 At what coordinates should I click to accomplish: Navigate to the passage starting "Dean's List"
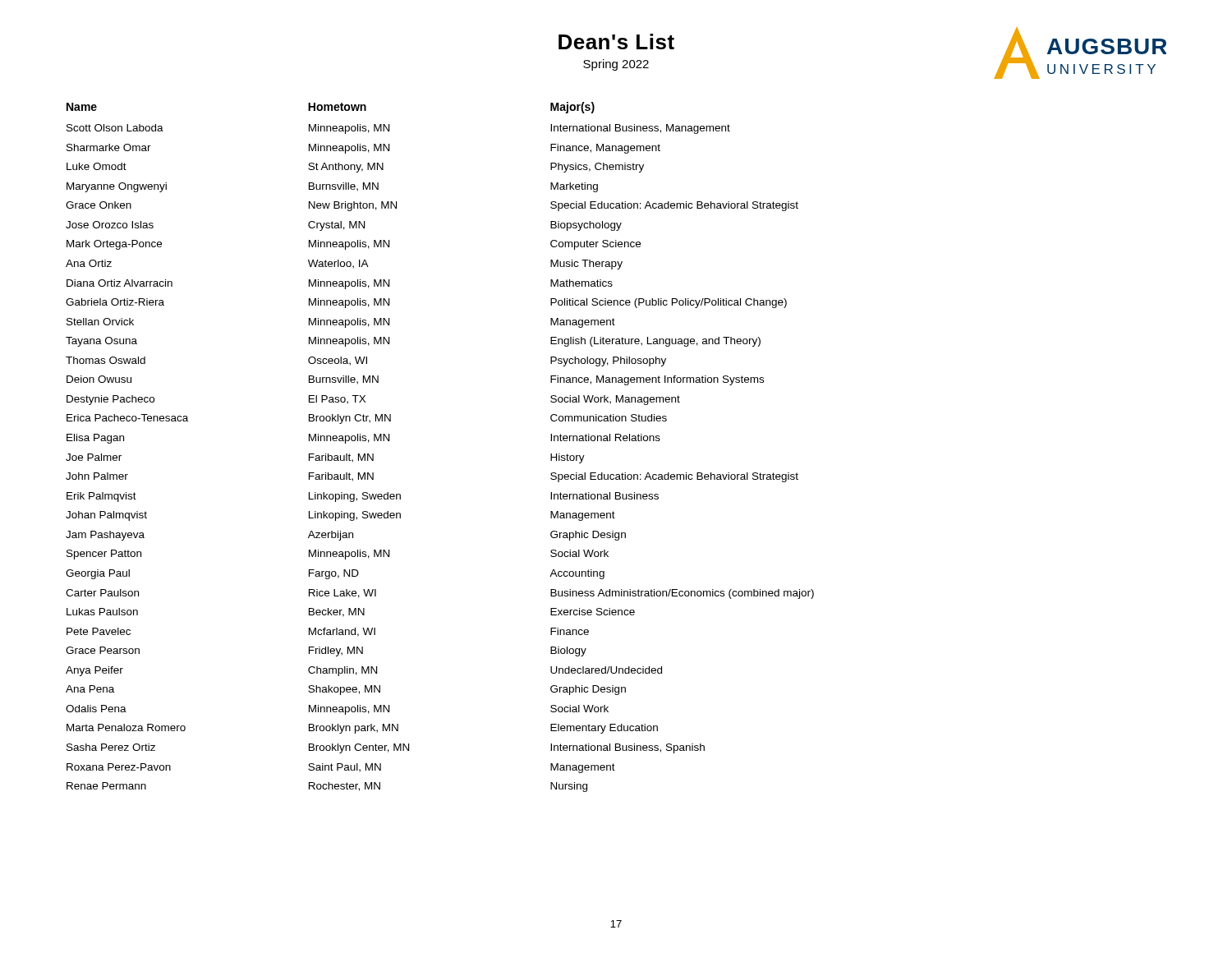point(616,42)
